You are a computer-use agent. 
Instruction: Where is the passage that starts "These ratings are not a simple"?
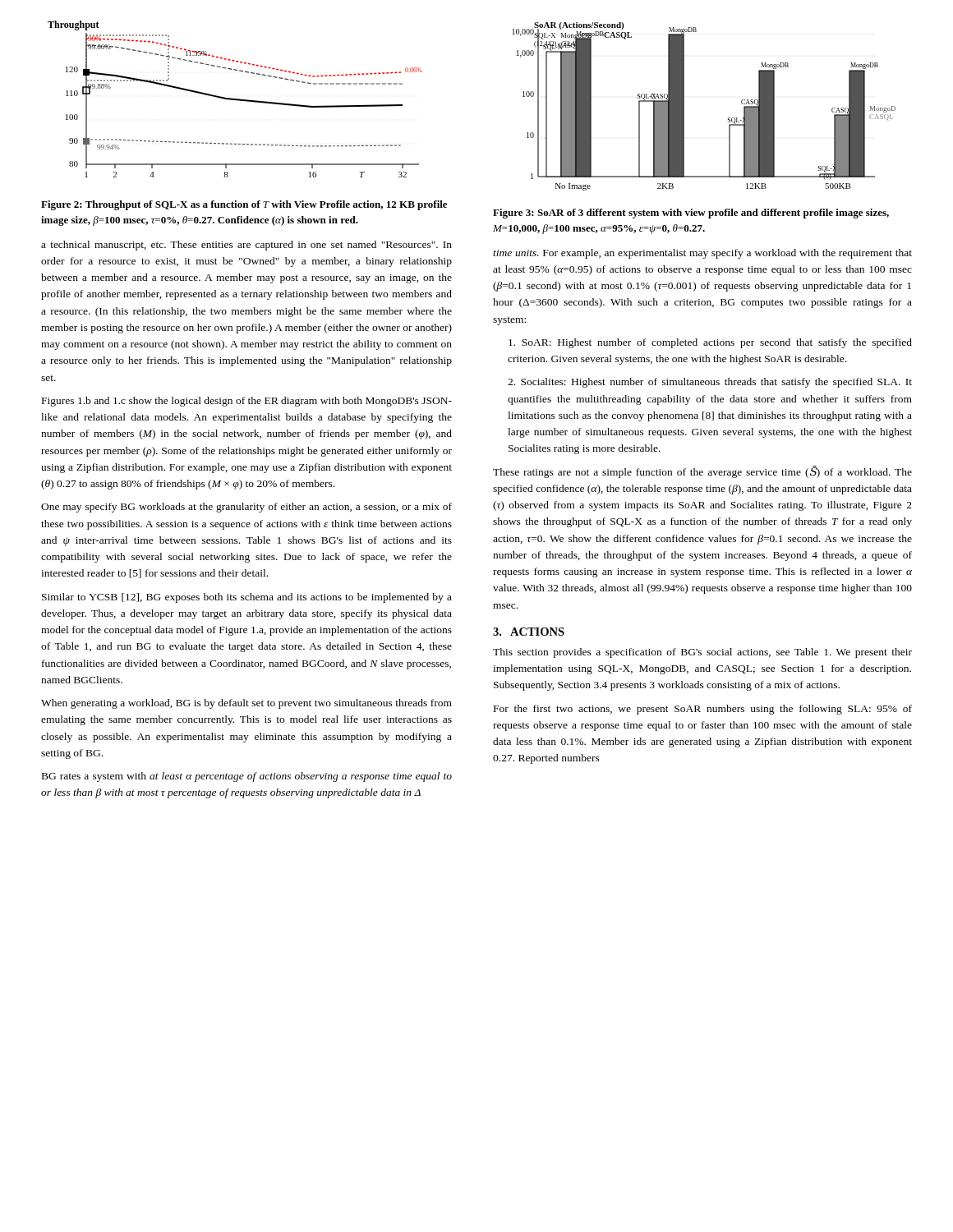click(702, 538)
